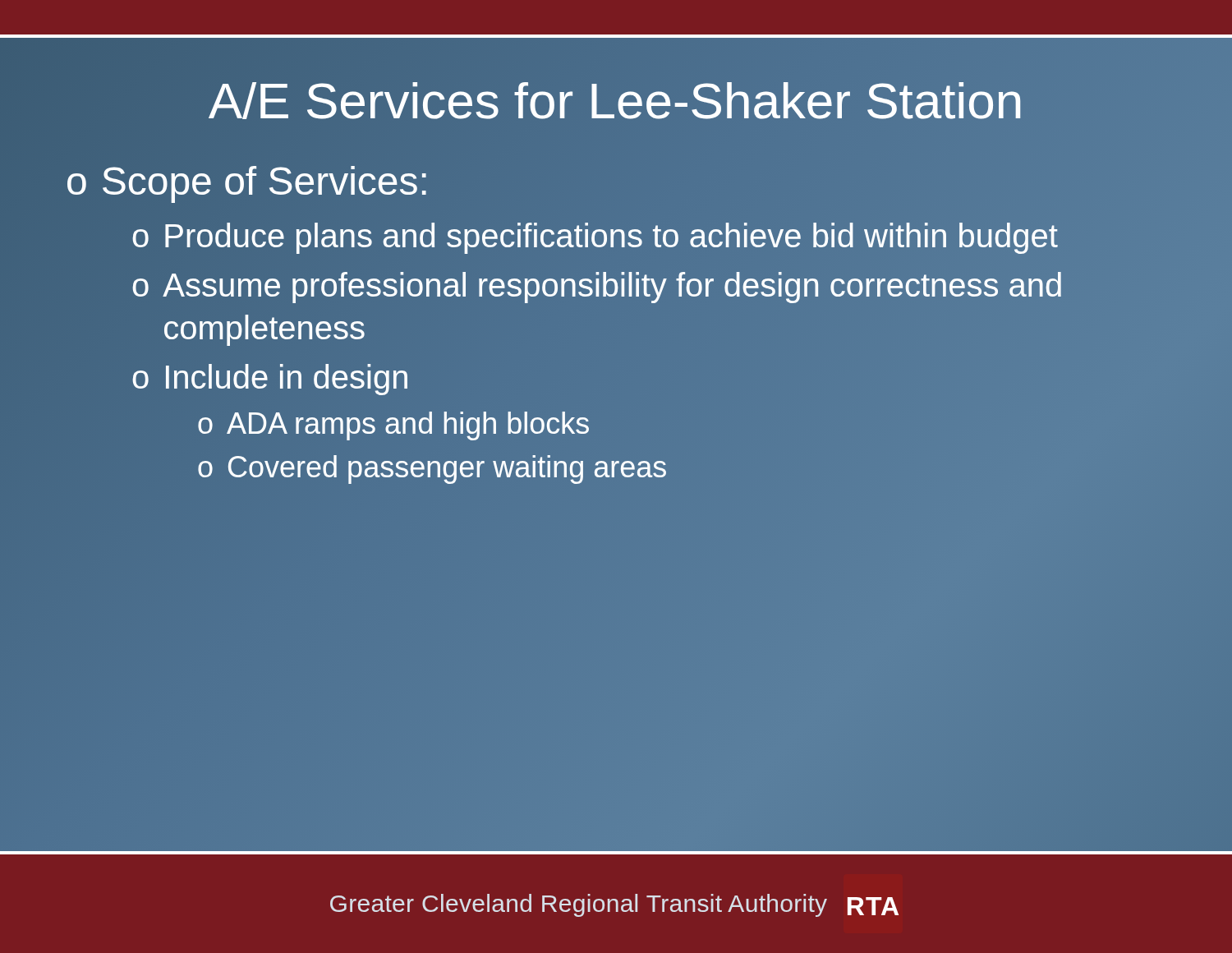
Task: Point to the text starting "A/E Services for Lee-Shaker Station"
Action: pos(616,101)
